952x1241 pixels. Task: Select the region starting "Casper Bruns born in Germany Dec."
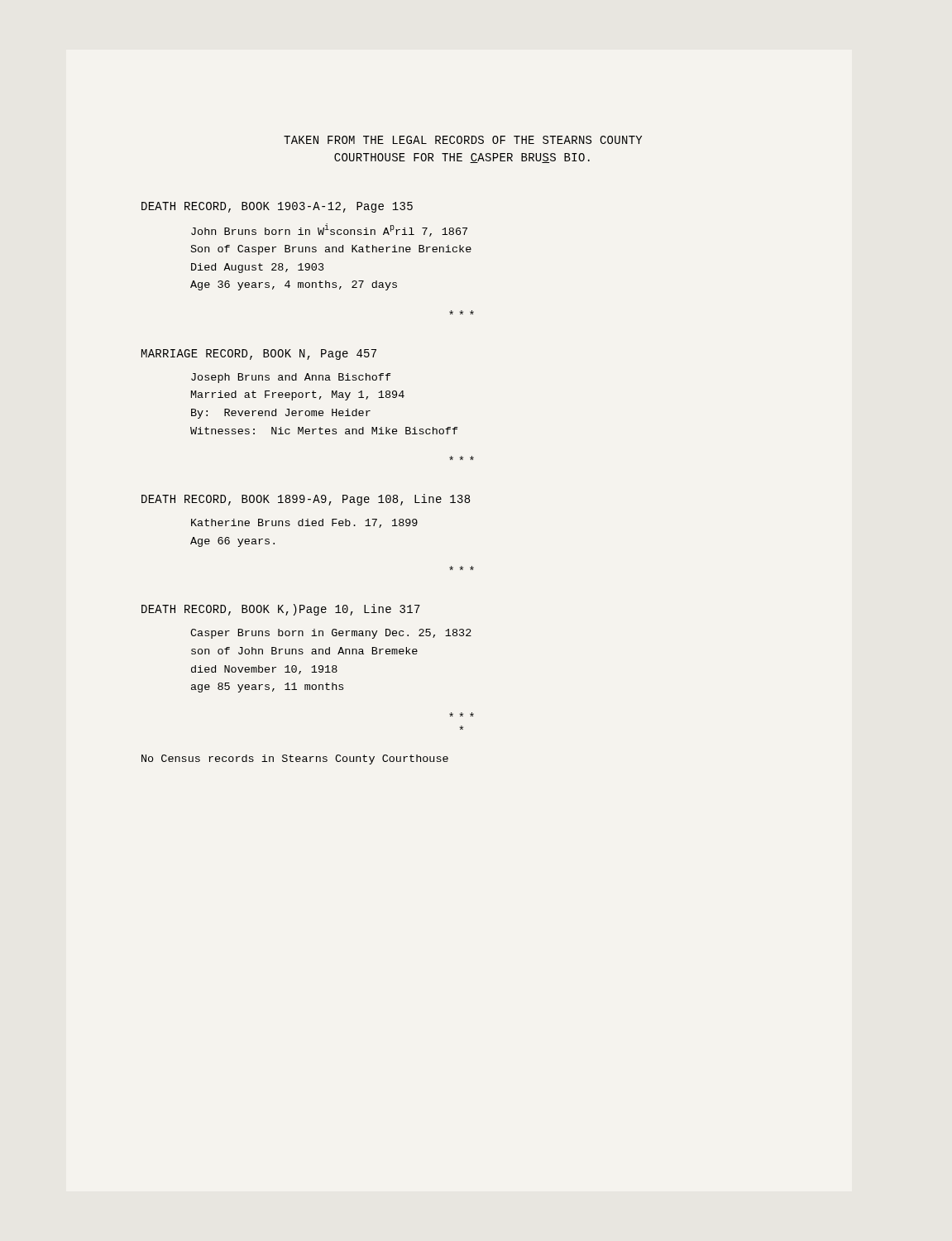click(x=331, y=660)
